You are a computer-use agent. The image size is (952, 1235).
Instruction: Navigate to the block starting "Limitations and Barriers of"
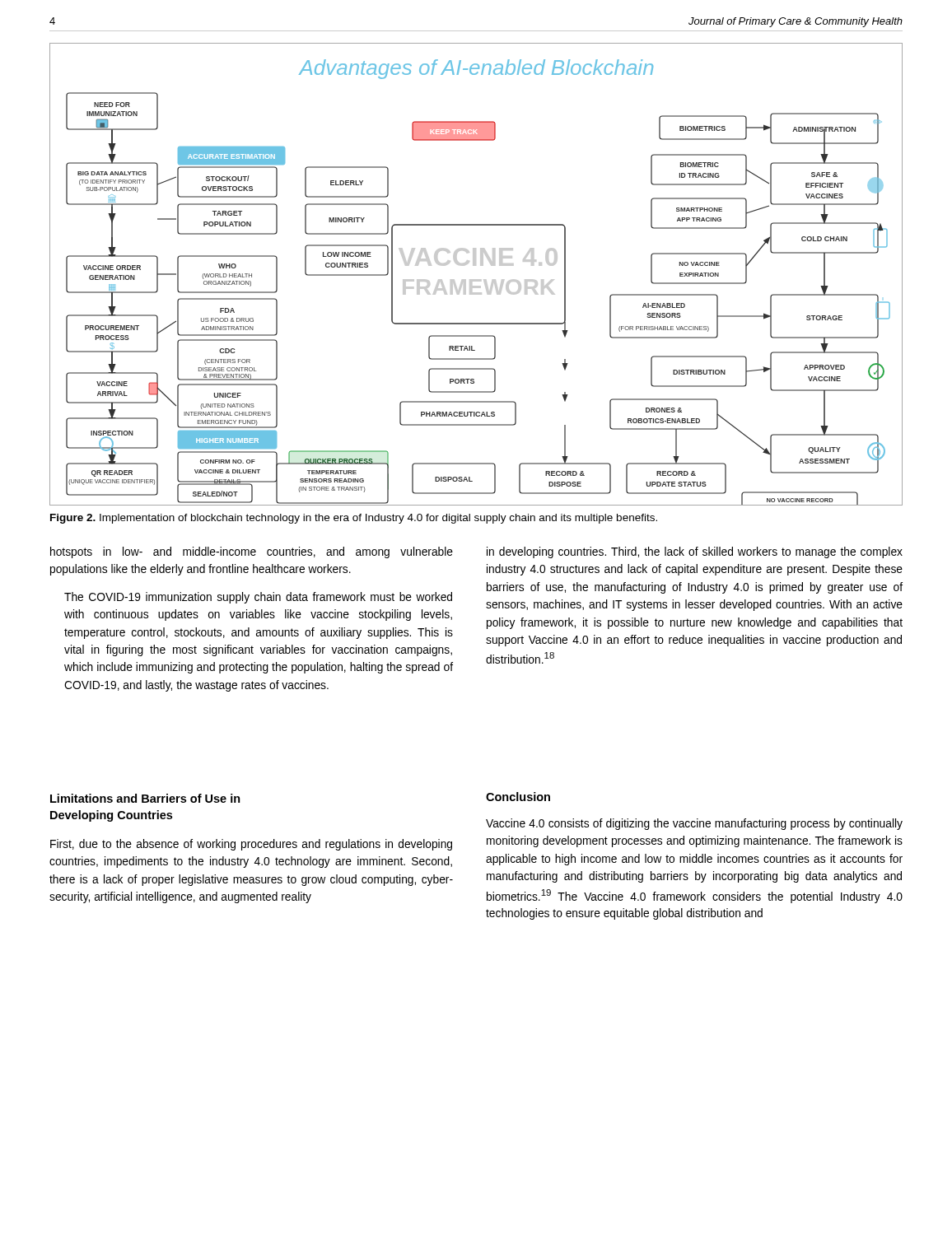(145, 807)
